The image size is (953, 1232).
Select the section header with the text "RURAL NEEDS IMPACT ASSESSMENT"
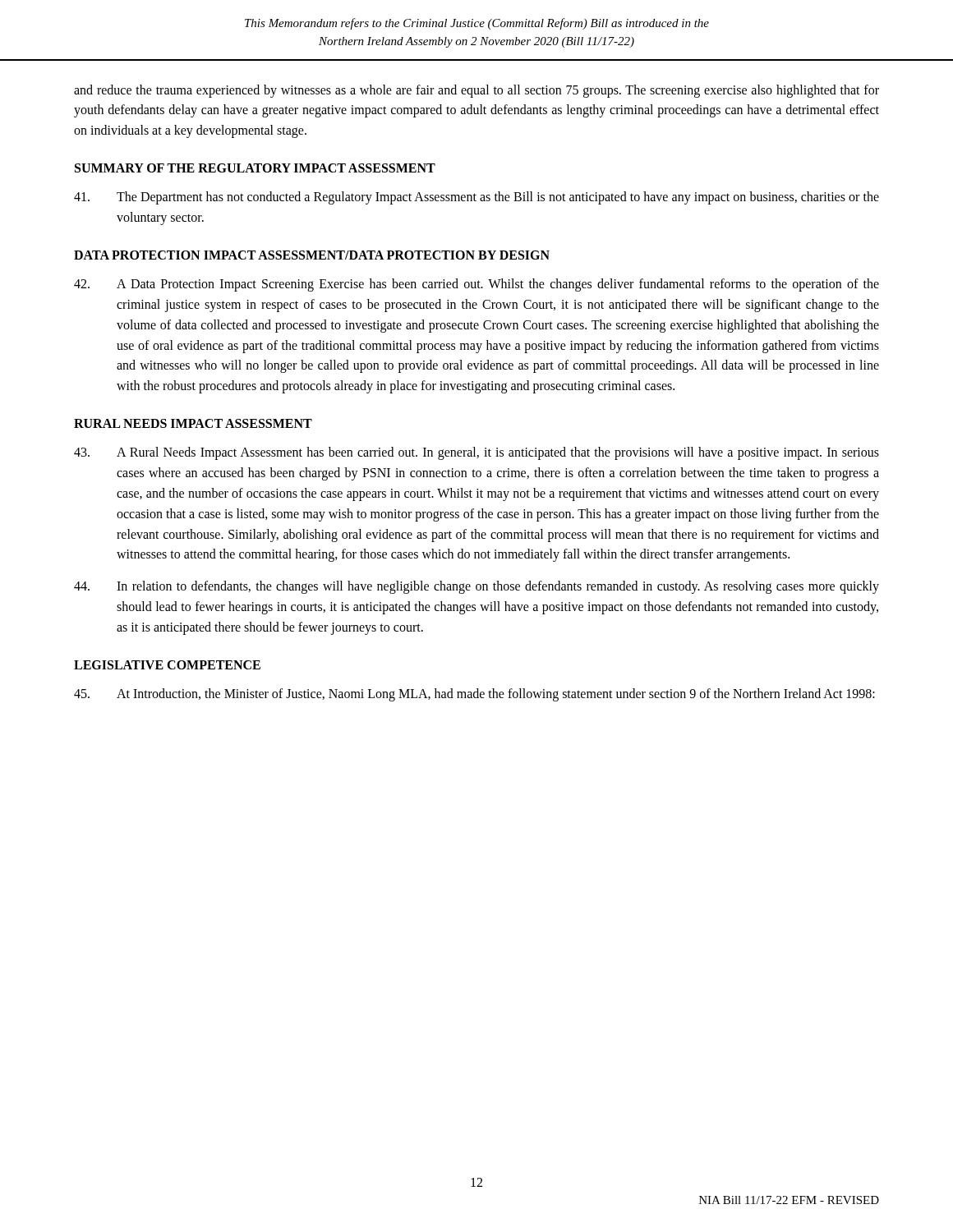193,423
